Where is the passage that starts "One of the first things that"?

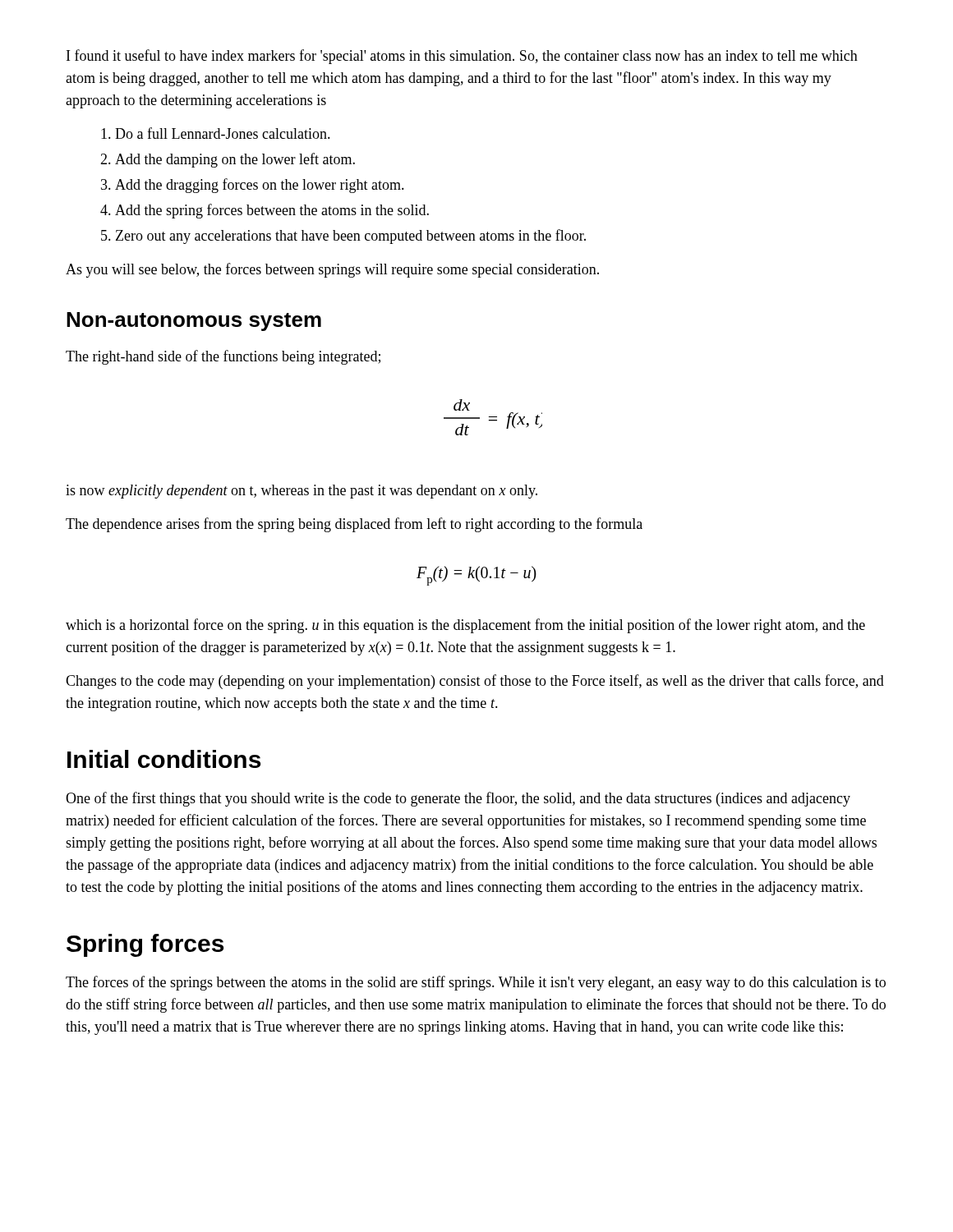point(471,843)
